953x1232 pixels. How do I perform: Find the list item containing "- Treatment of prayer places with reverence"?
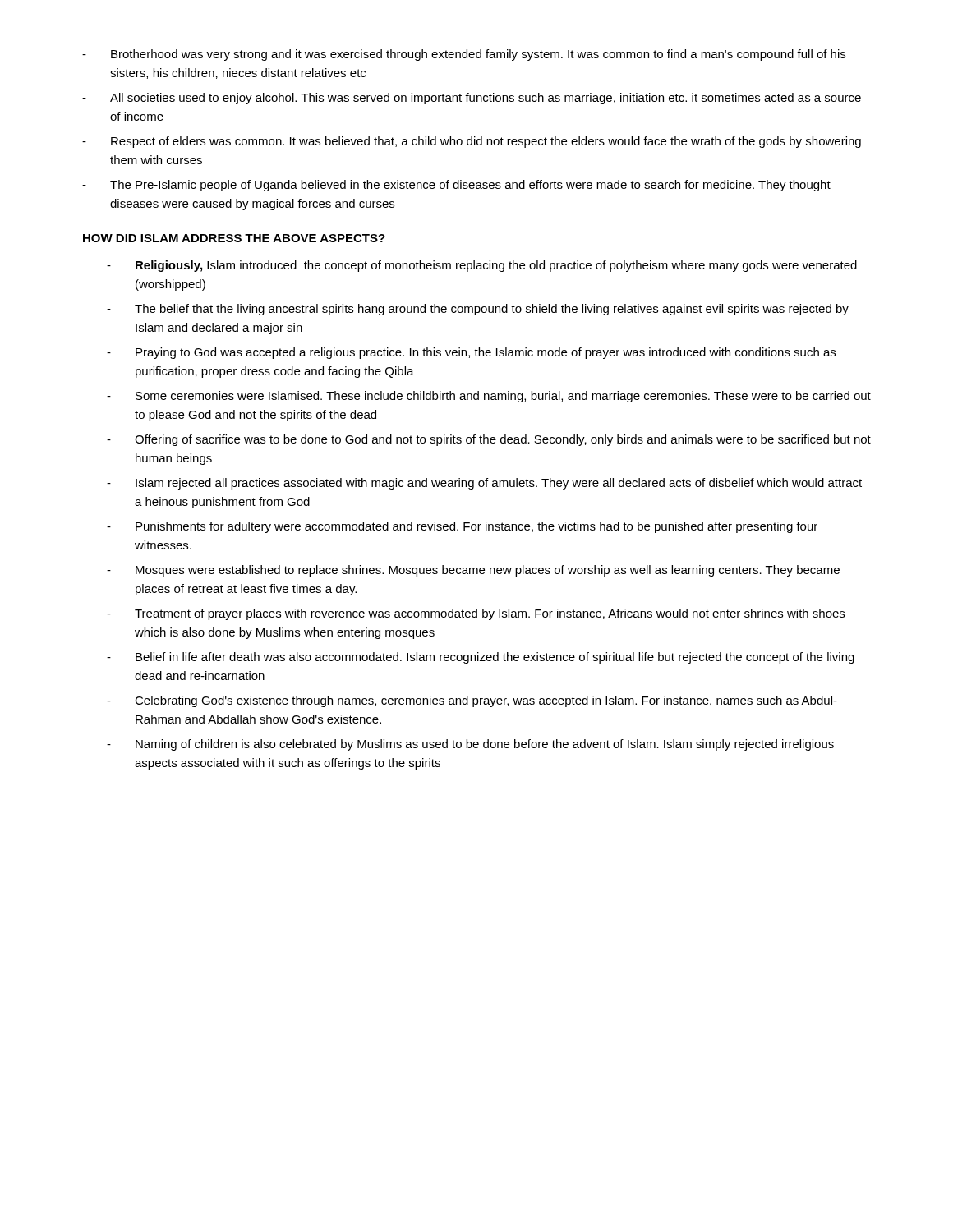[489, 623]
